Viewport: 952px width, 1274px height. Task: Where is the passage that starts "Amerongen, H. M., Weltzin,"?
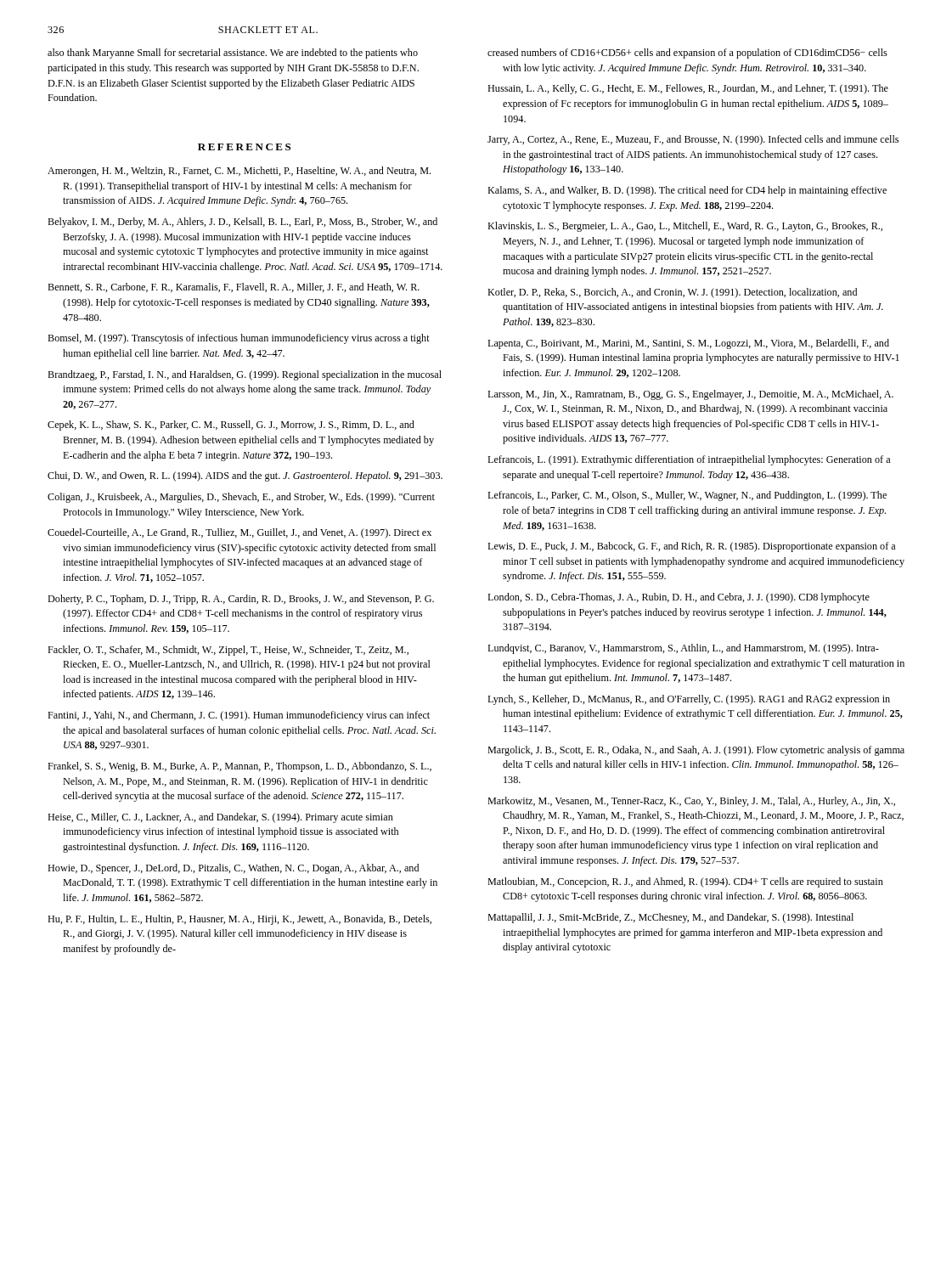point(240,186)
